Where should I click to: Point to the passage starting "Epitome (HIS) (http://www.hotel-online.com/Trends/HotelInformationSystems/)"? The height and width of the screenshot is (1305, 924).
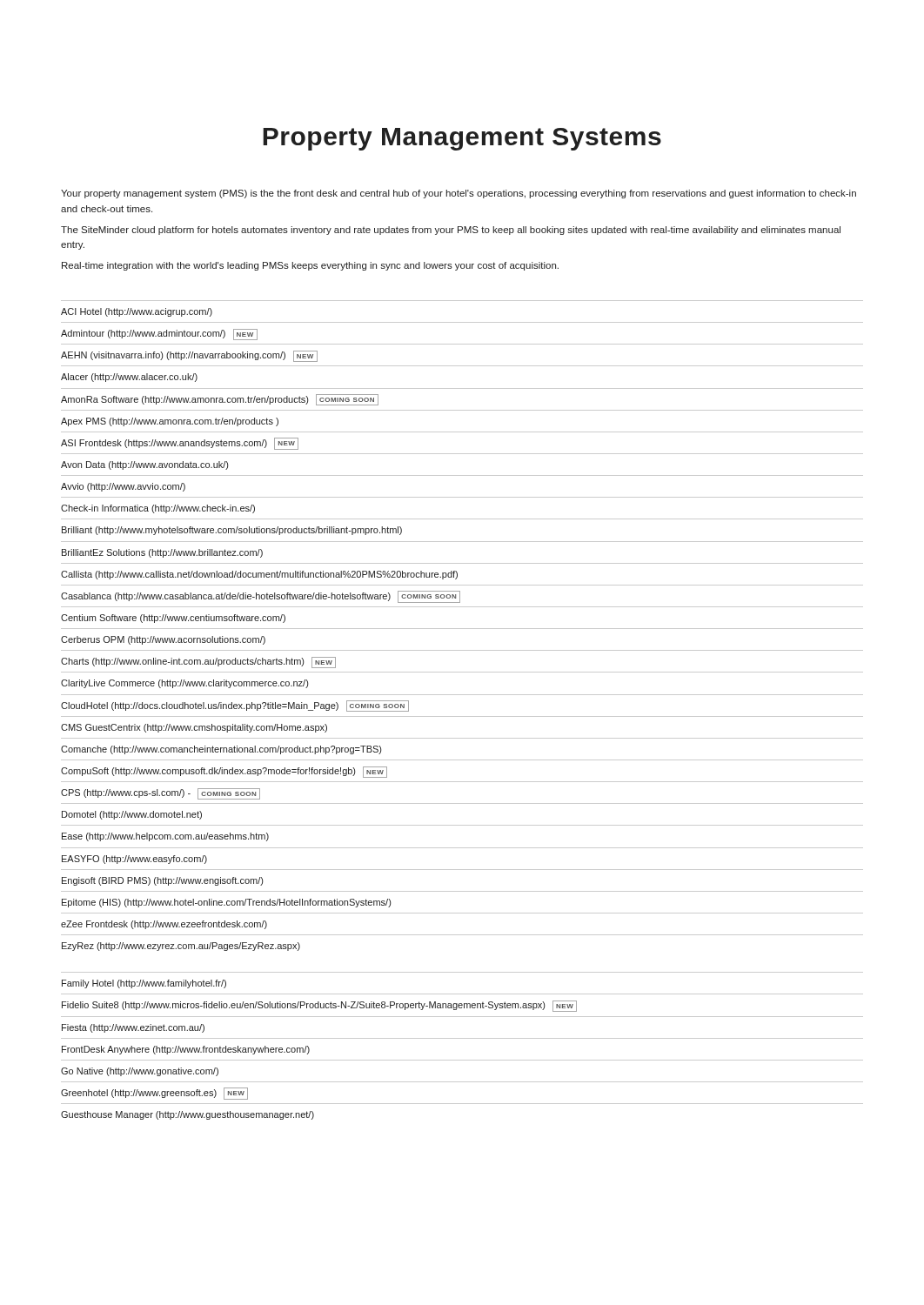(226, 902)
